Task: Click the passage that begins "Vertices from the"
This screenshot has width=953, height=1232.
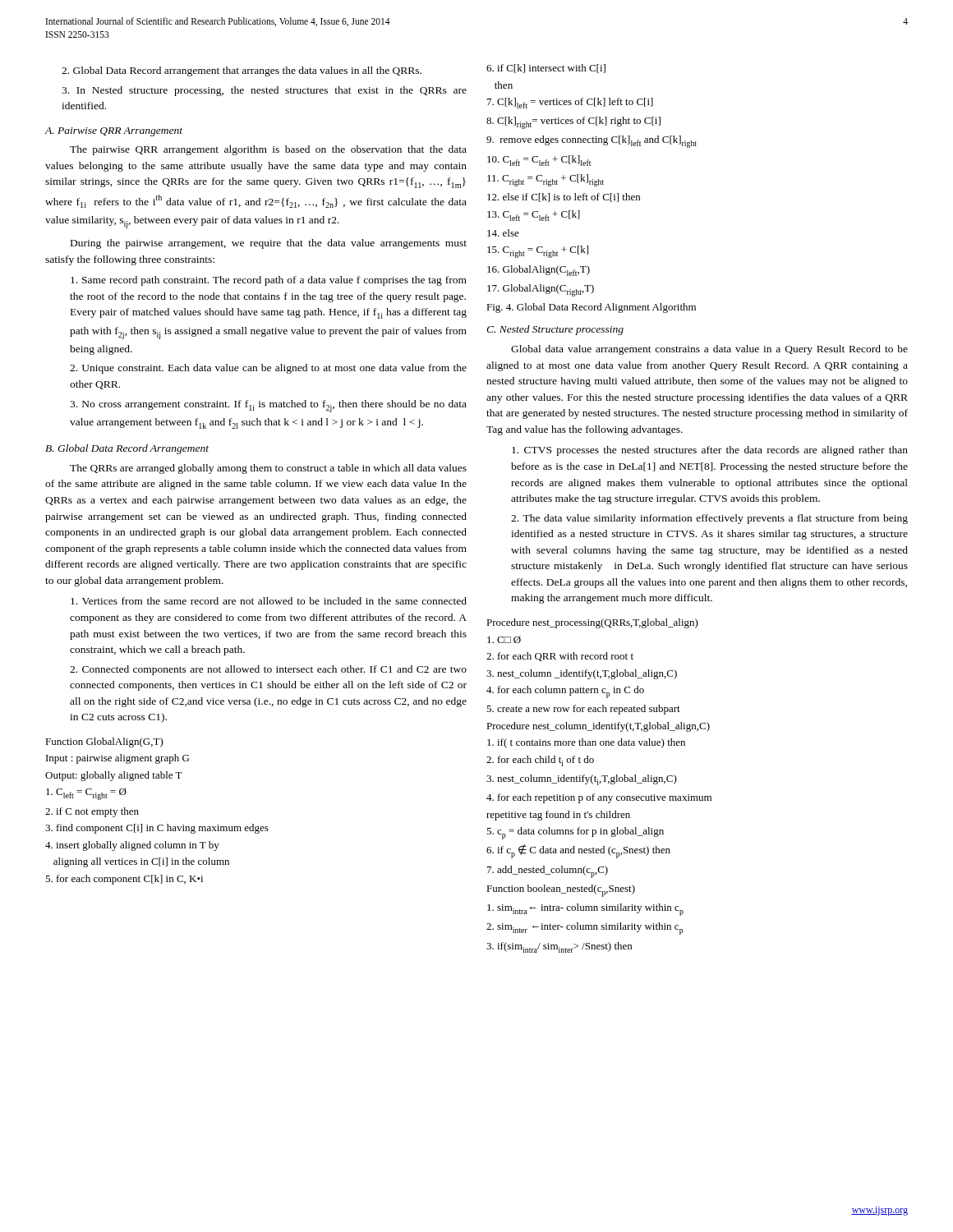Action: (268, 625)
